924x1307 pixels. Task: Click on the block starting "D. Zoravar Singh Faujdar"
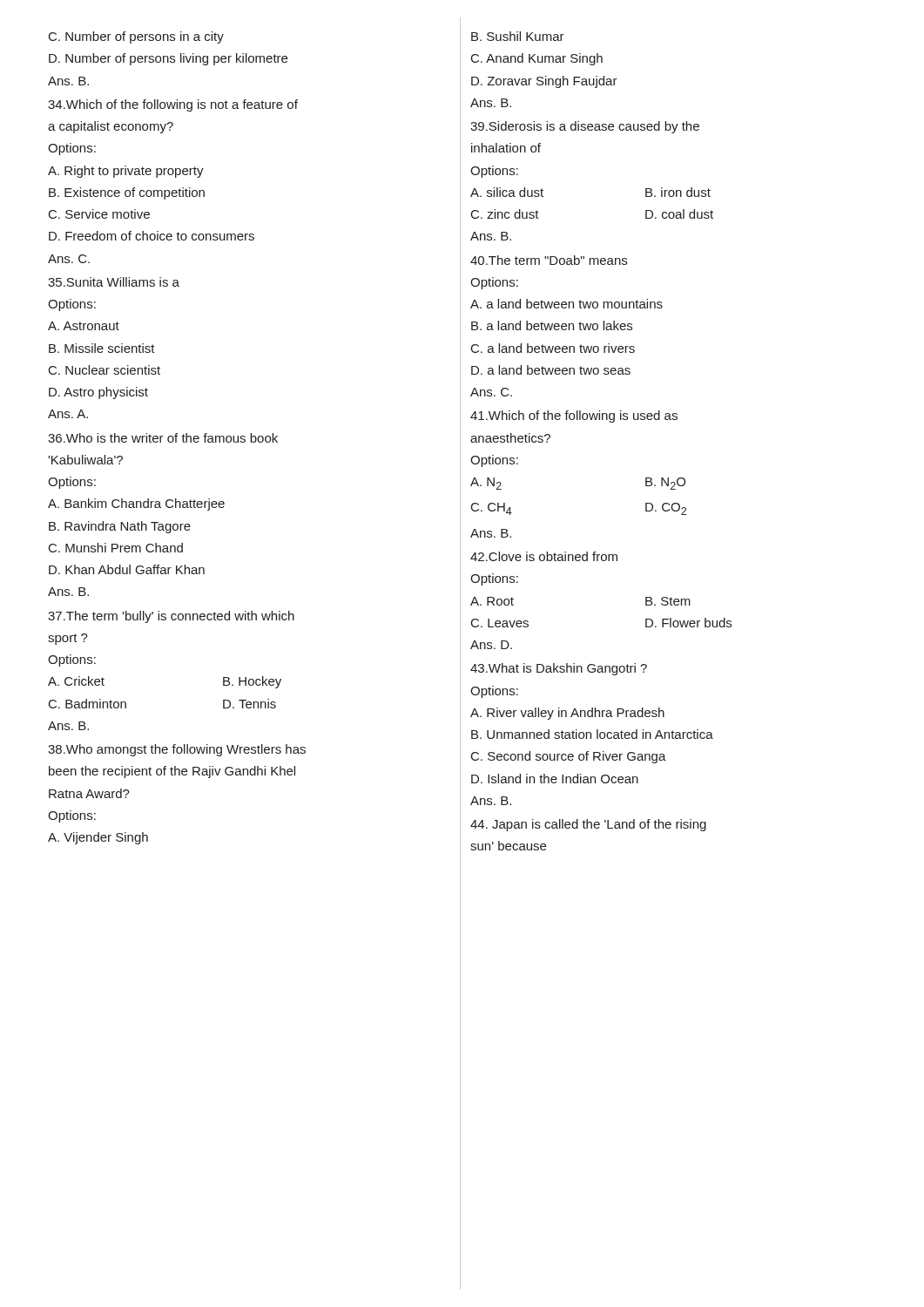coord(544,80)
